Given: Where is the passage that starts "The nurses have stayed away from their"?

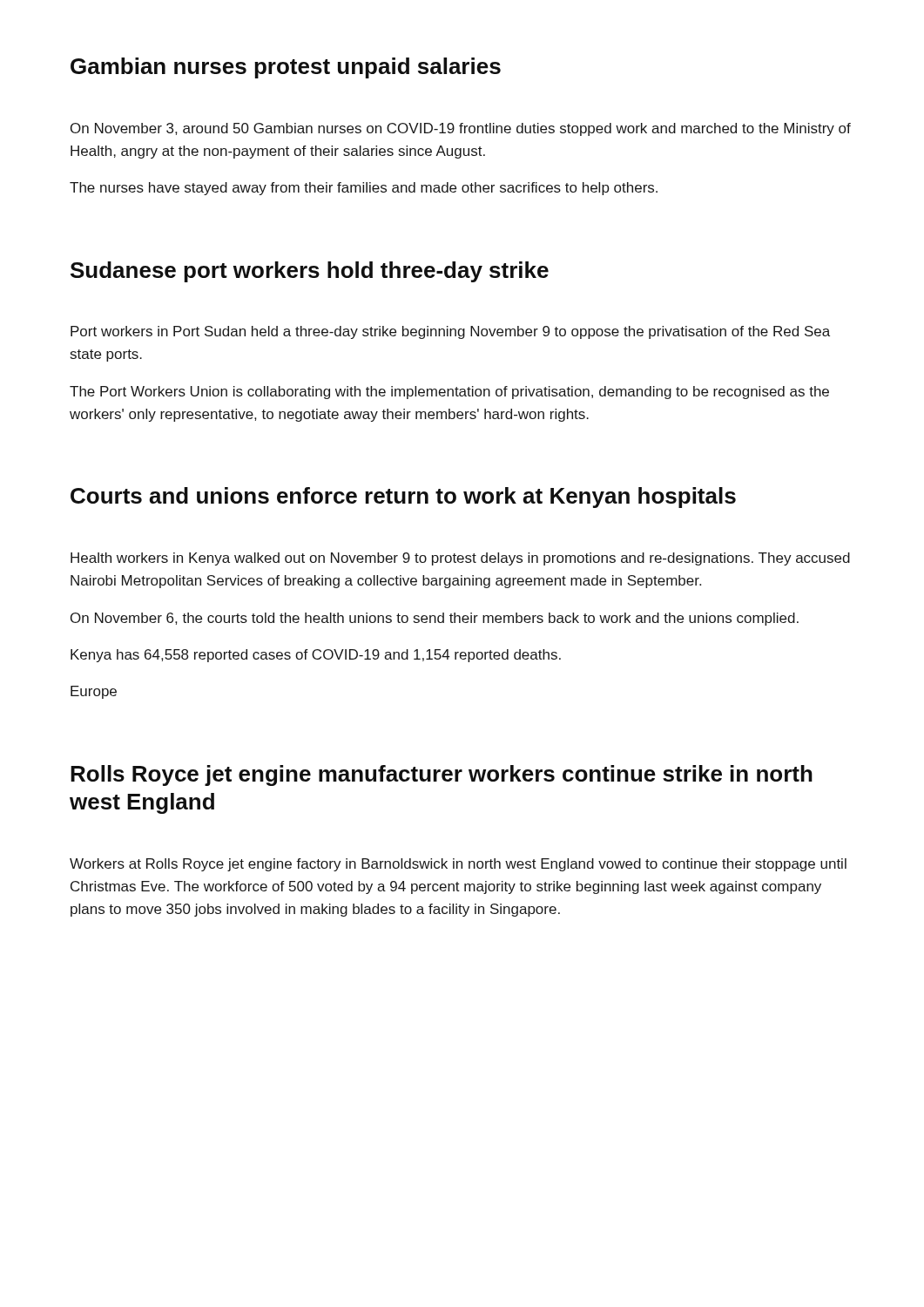Looking at the screenshot, I should click(x=462, y=189).
